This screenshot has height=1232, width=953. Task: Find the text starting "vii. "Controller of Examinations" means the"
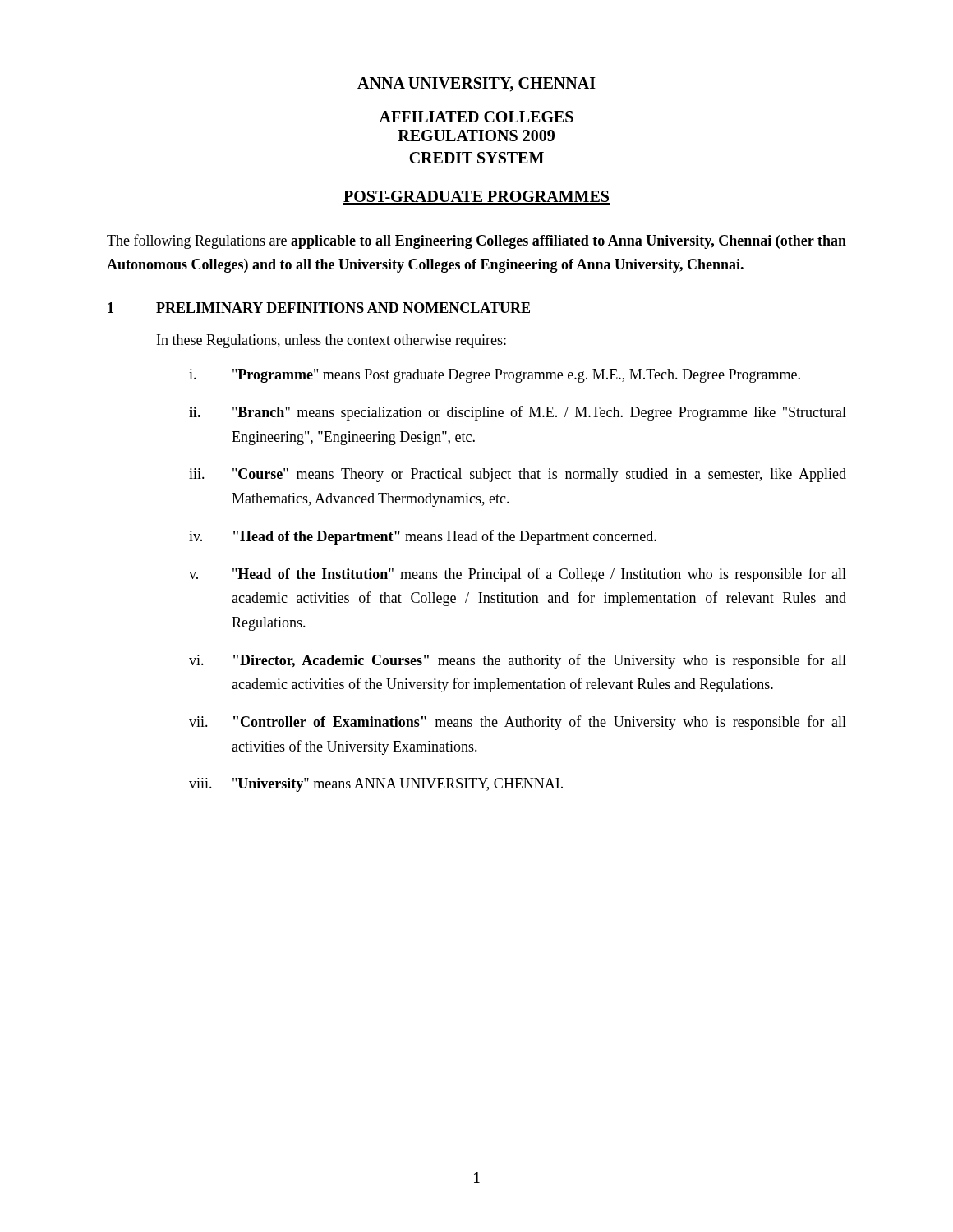(x=518, y=735)
